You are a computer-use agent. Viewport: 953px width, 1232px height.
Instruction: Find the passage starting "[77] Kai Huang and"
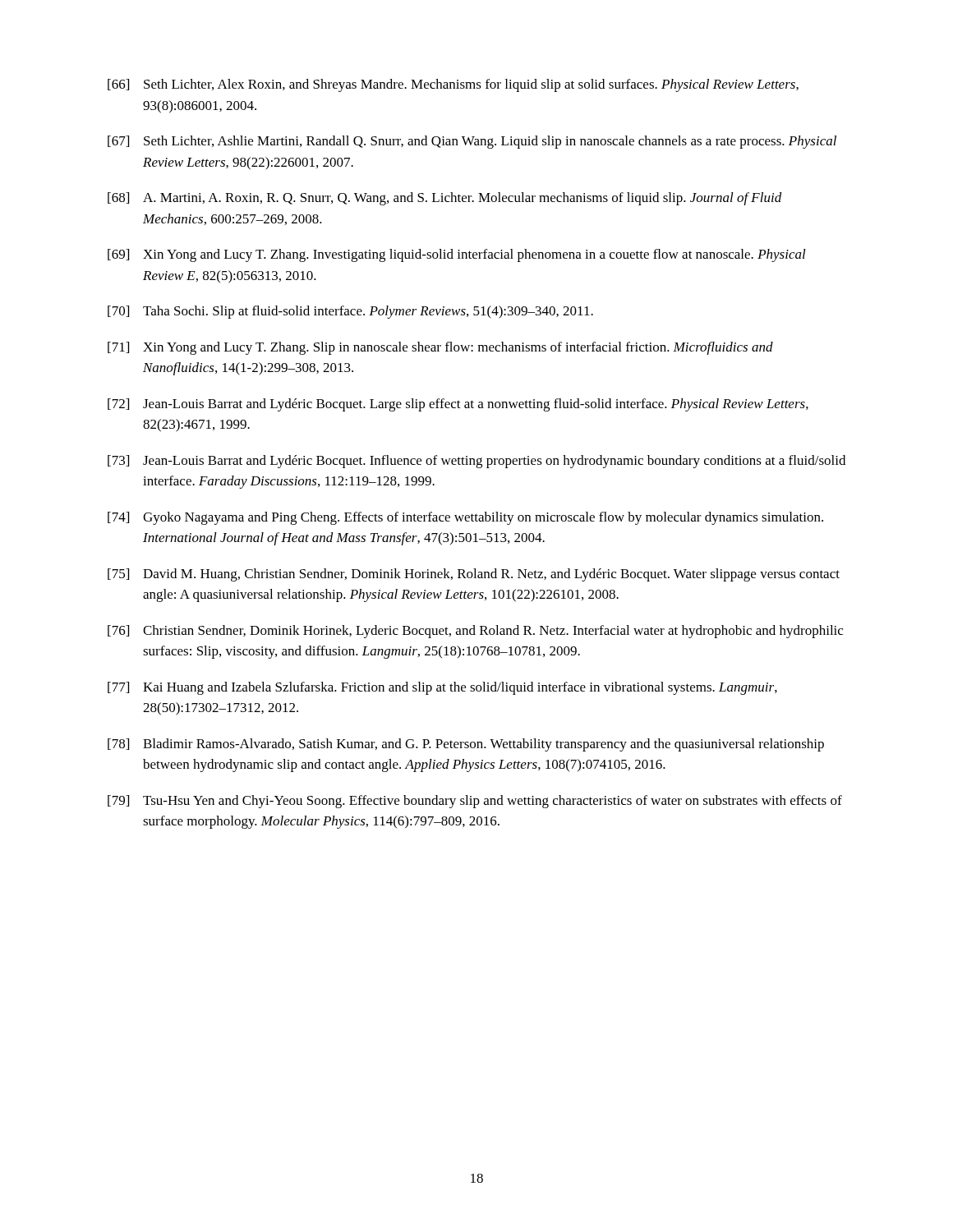click(476, 697)
